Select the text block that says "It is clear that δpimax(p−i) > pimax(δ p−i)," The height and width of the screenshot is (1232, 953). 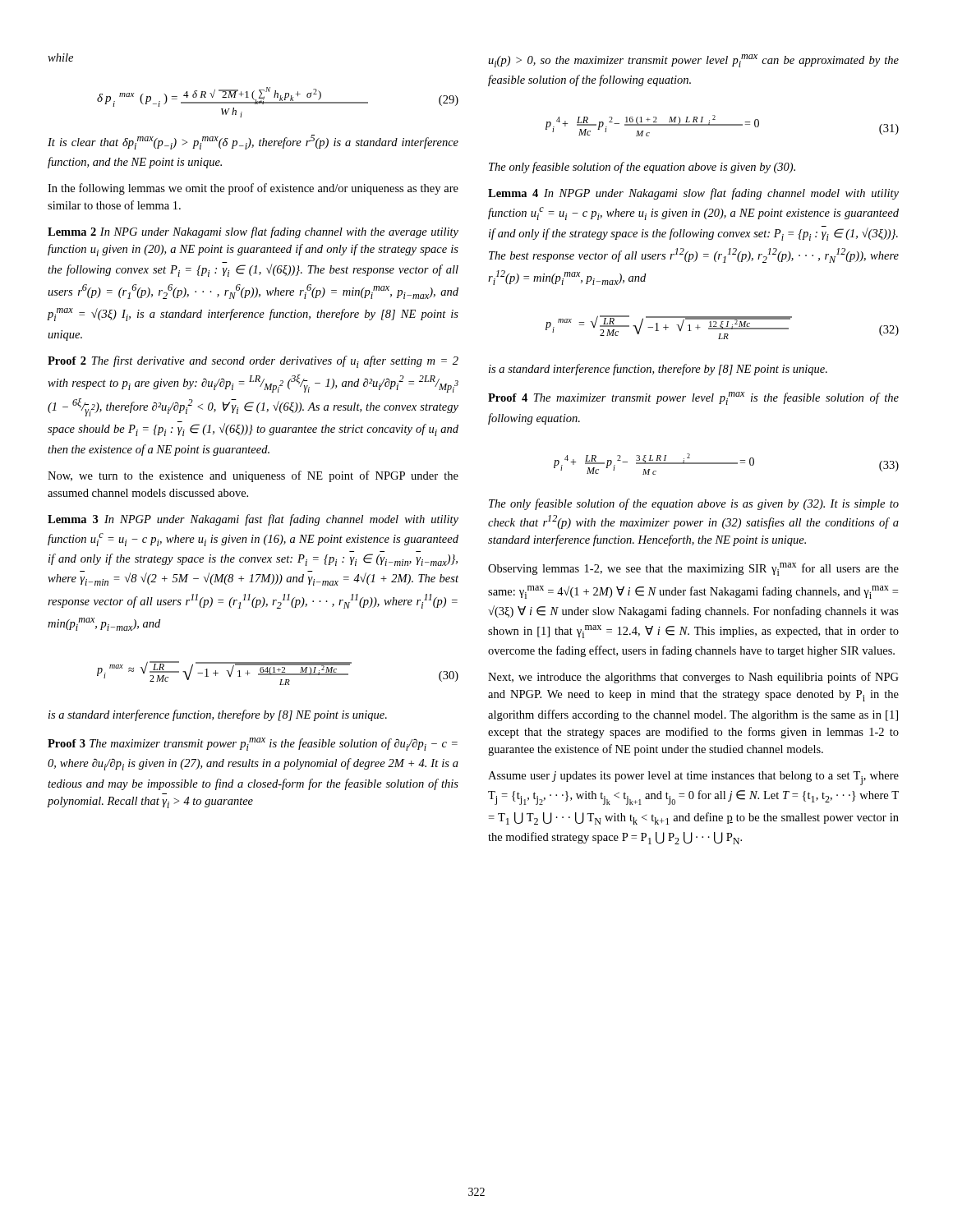tap(253, 151)
